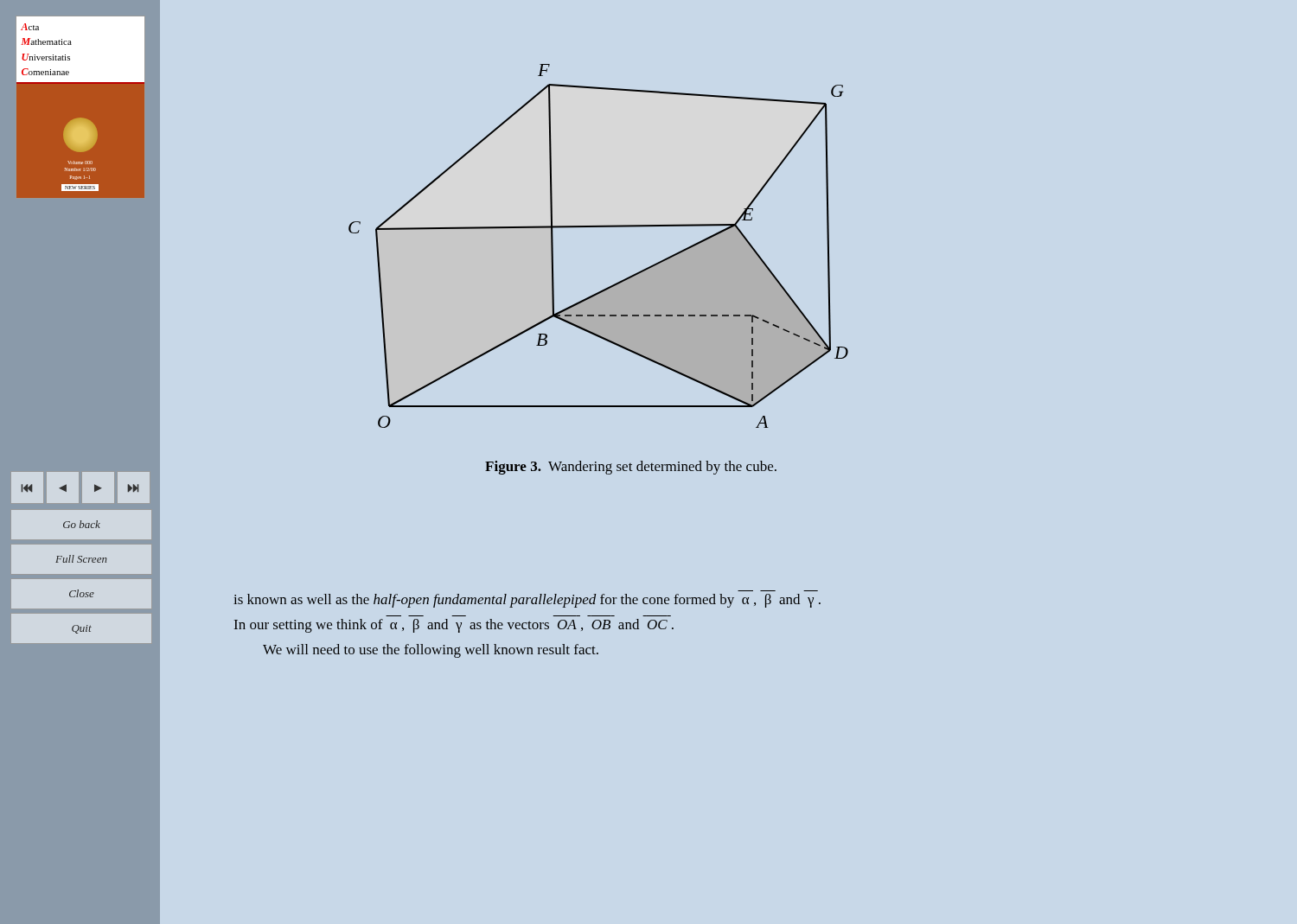Find the engineering diagram

[631, 238]
